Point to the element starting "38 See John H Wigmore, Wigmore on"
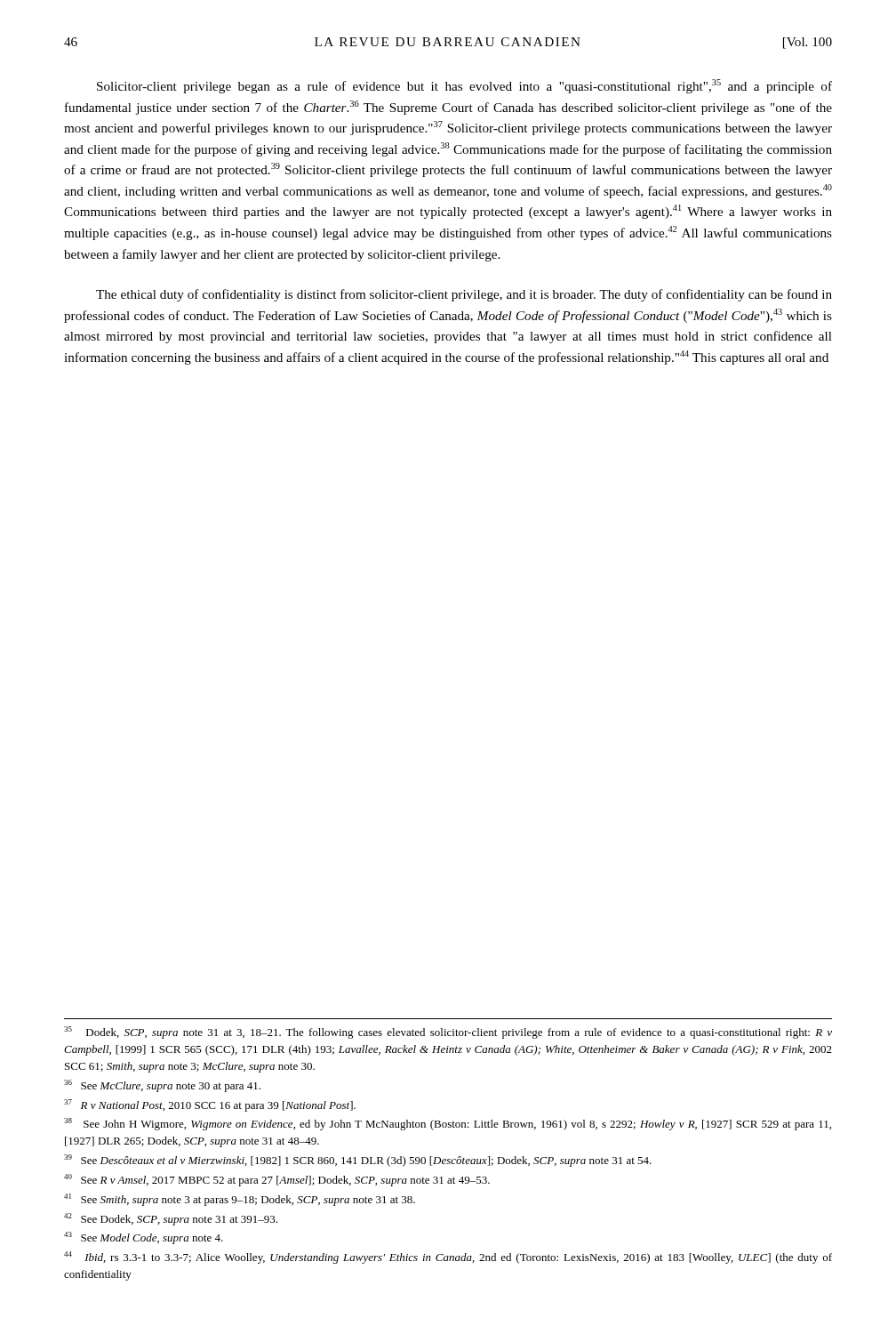This screenshot has width=896, height=1334. click(x=448, y=1132)
